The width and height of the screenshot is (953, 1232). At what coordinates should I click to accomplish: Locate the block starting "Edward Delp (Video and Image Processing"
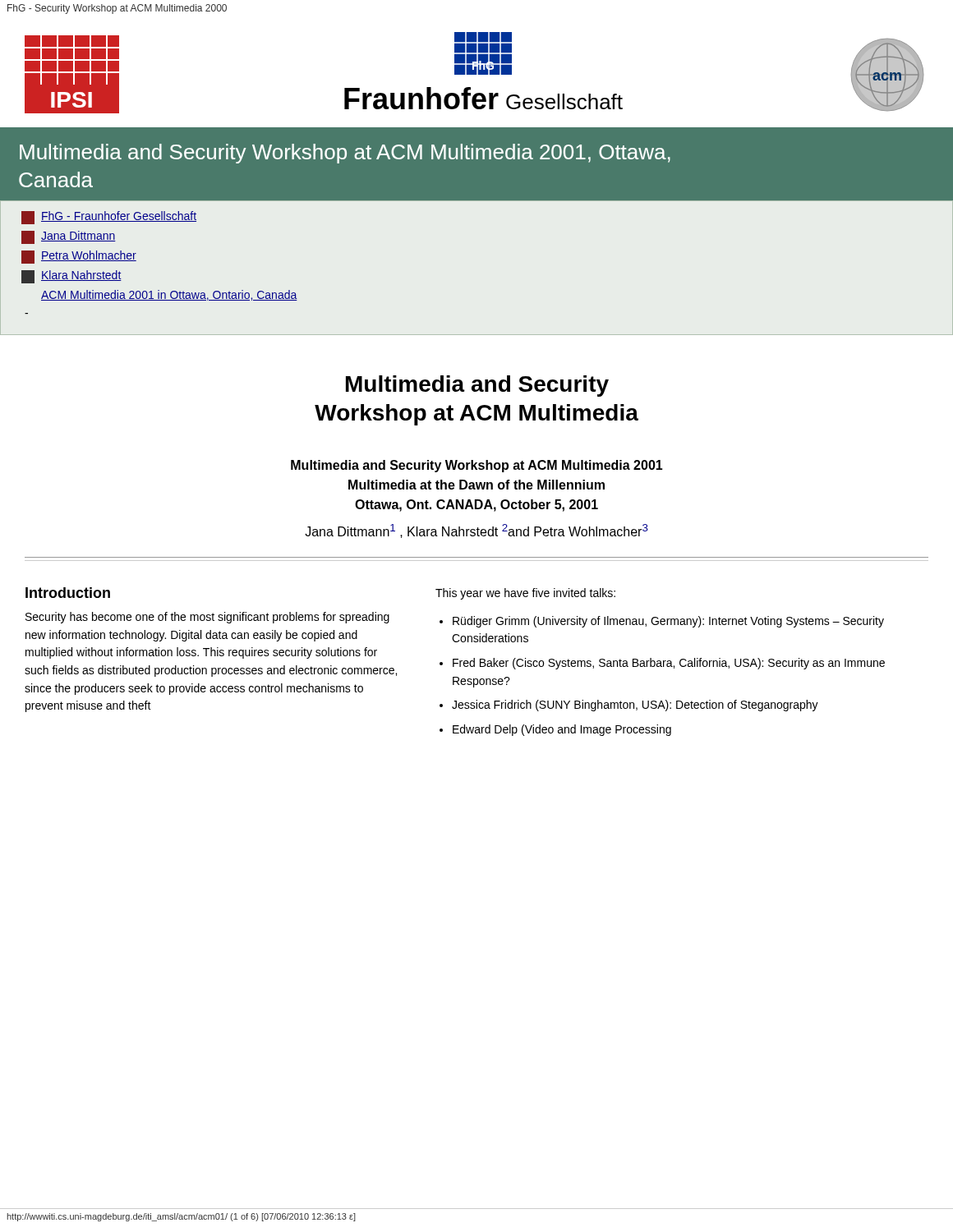click(x=562, y=729)
